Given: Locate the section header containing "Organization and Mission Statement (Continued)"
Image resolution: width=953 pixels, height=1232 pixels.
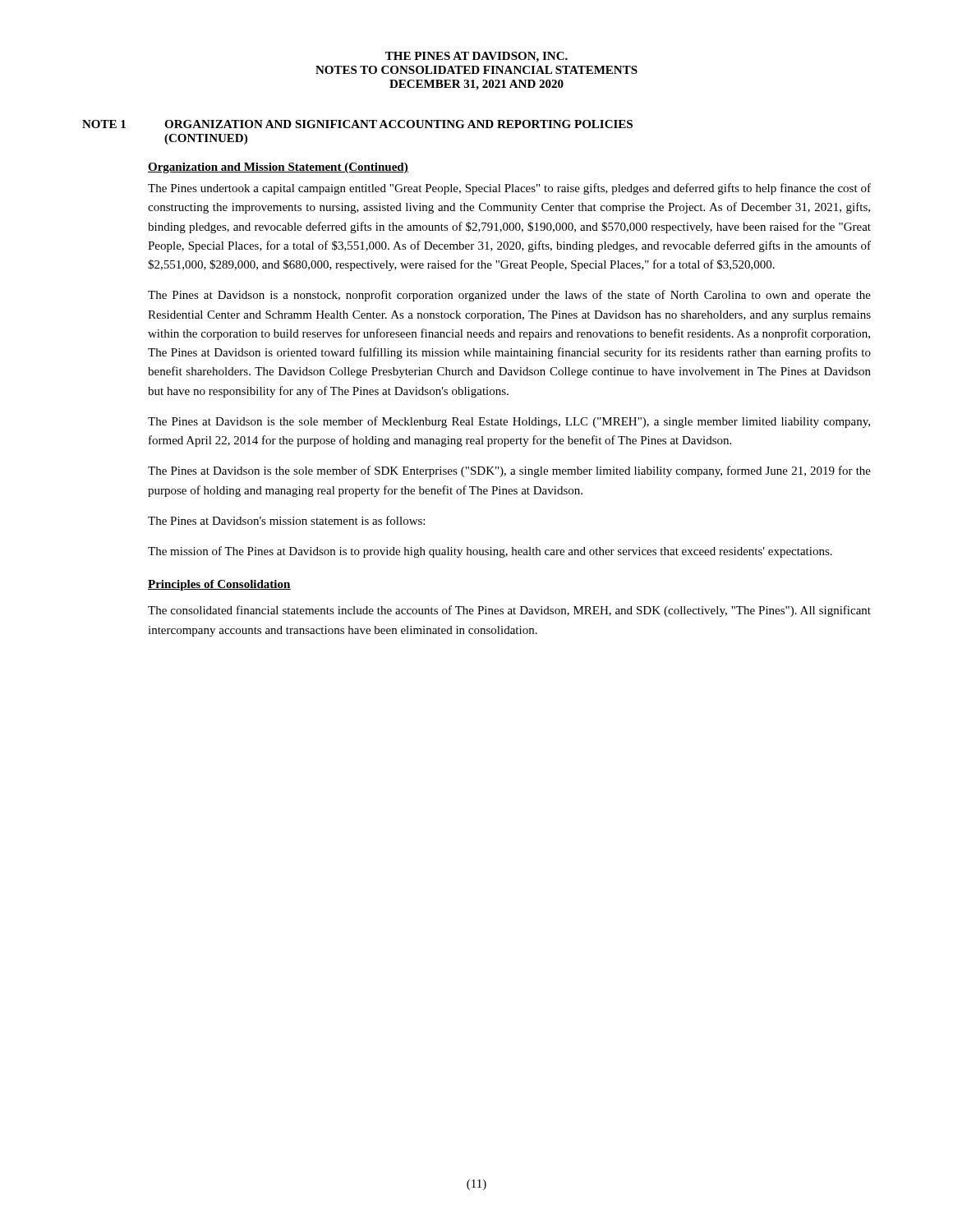Looking at the screenshot, I should point(278,167).
